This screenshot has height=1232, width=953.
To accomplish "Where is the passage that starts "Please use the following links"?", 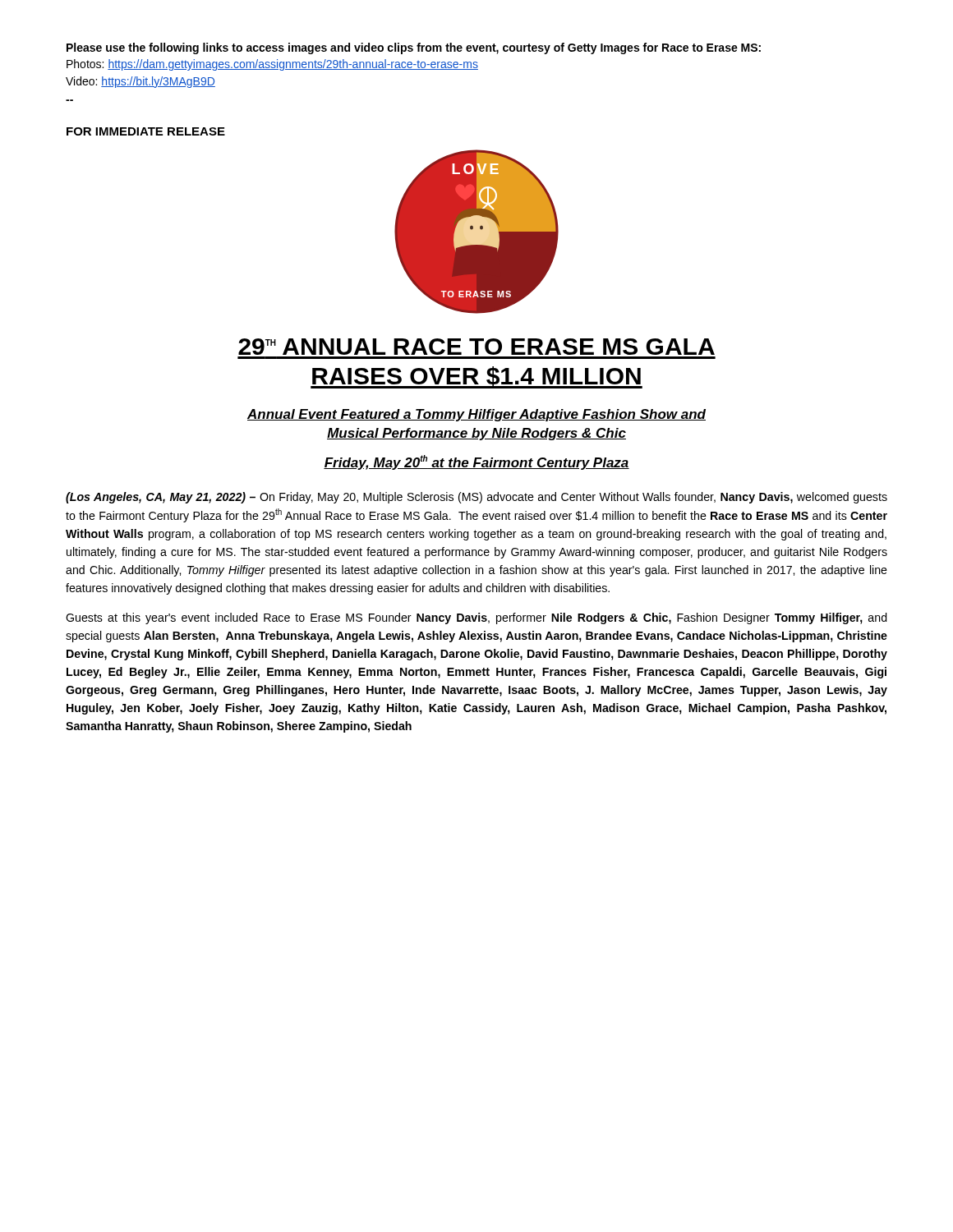I will 414,64.
